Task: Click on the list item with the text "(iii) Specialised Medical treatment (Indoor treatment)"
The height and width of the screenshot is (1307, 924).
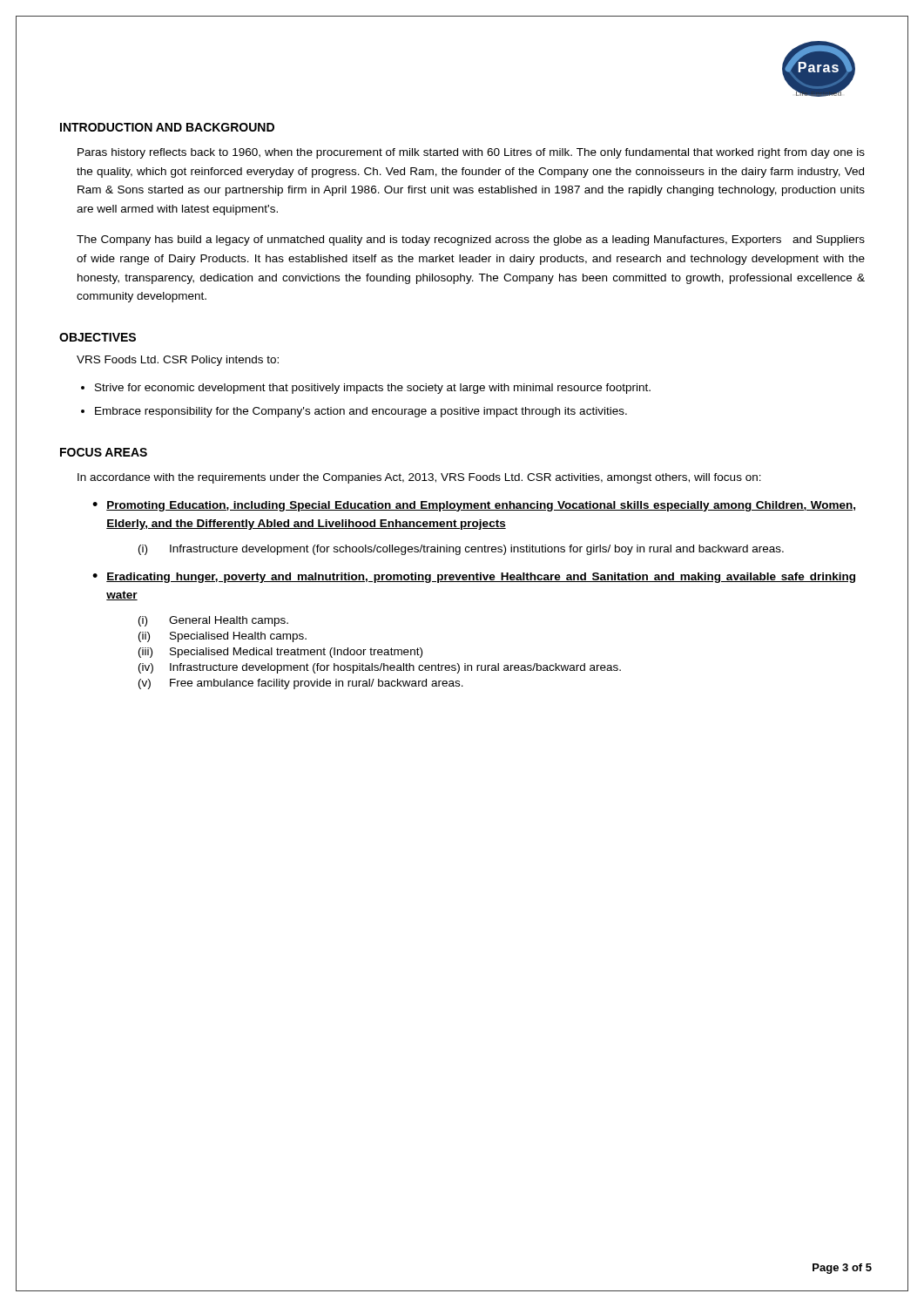Action: pos(280,651)
